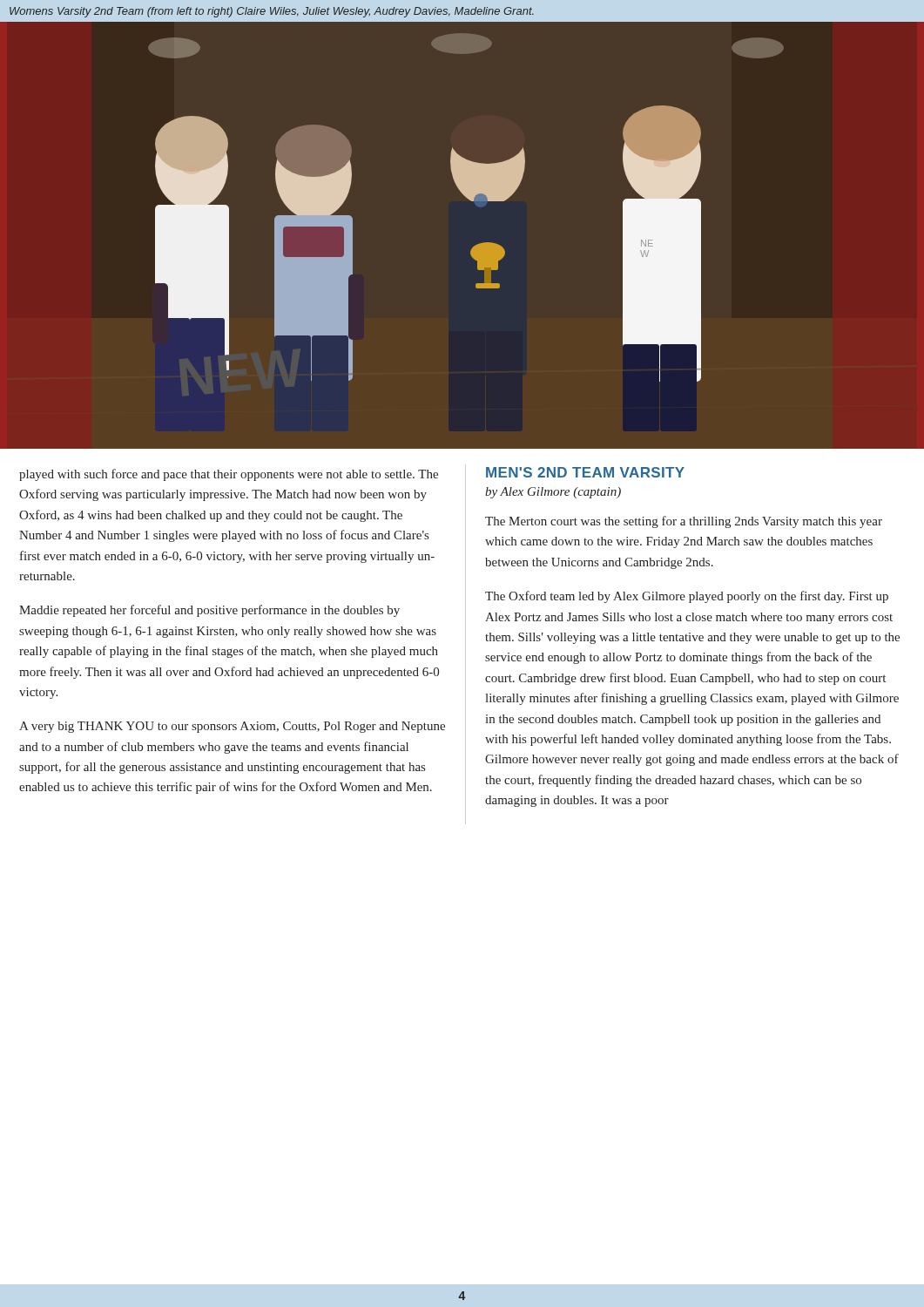Navigate to the text starting "The Merton court was the setting for a"
924x1307 pixels.
pyautogui.click(x=684, y=541)
